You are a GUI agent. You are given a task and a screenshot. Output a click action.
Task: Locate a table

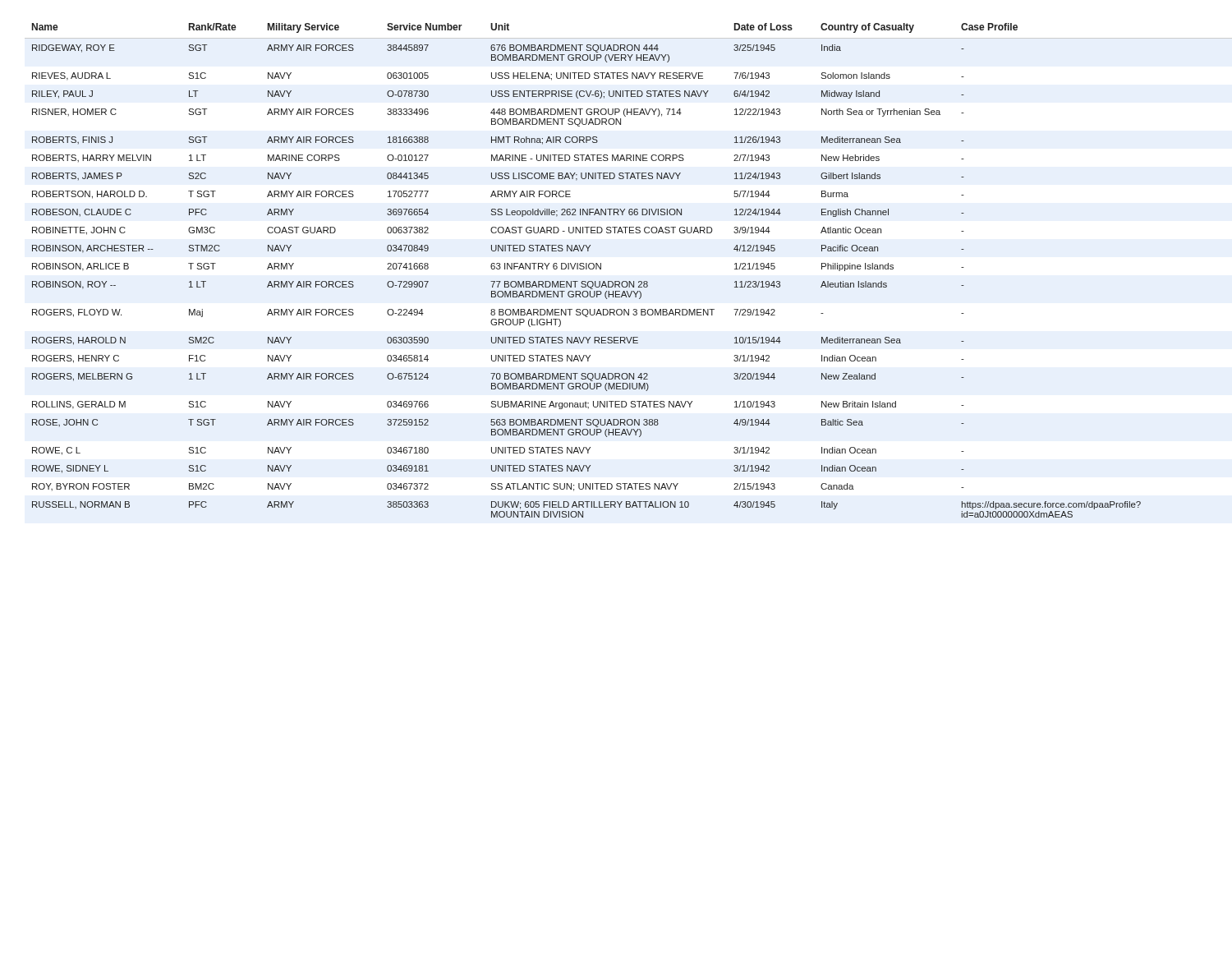(x=616, y=270)
